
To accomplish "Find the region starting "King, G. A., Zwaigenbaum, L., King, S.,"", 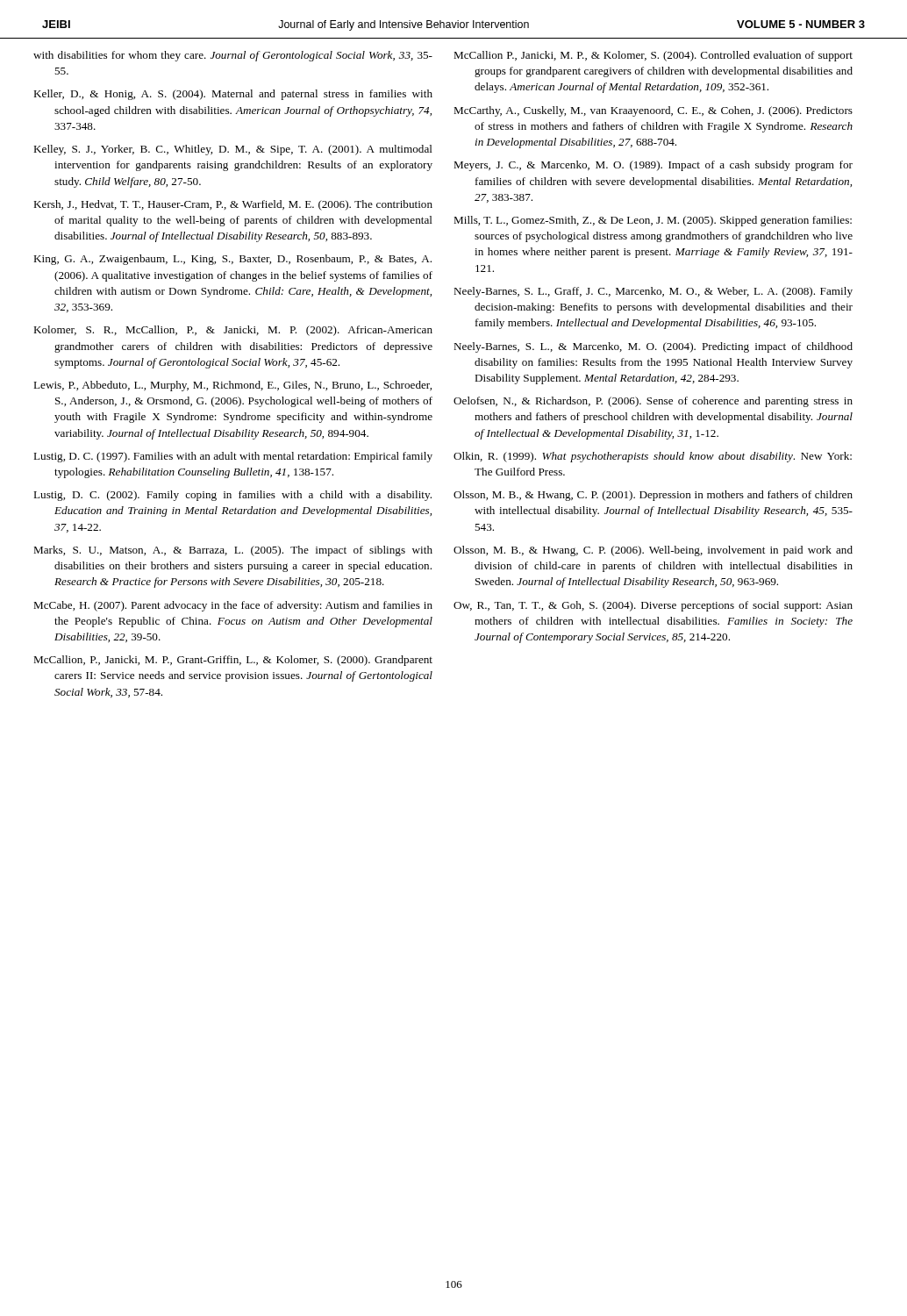I will click(x=233, y=283).
